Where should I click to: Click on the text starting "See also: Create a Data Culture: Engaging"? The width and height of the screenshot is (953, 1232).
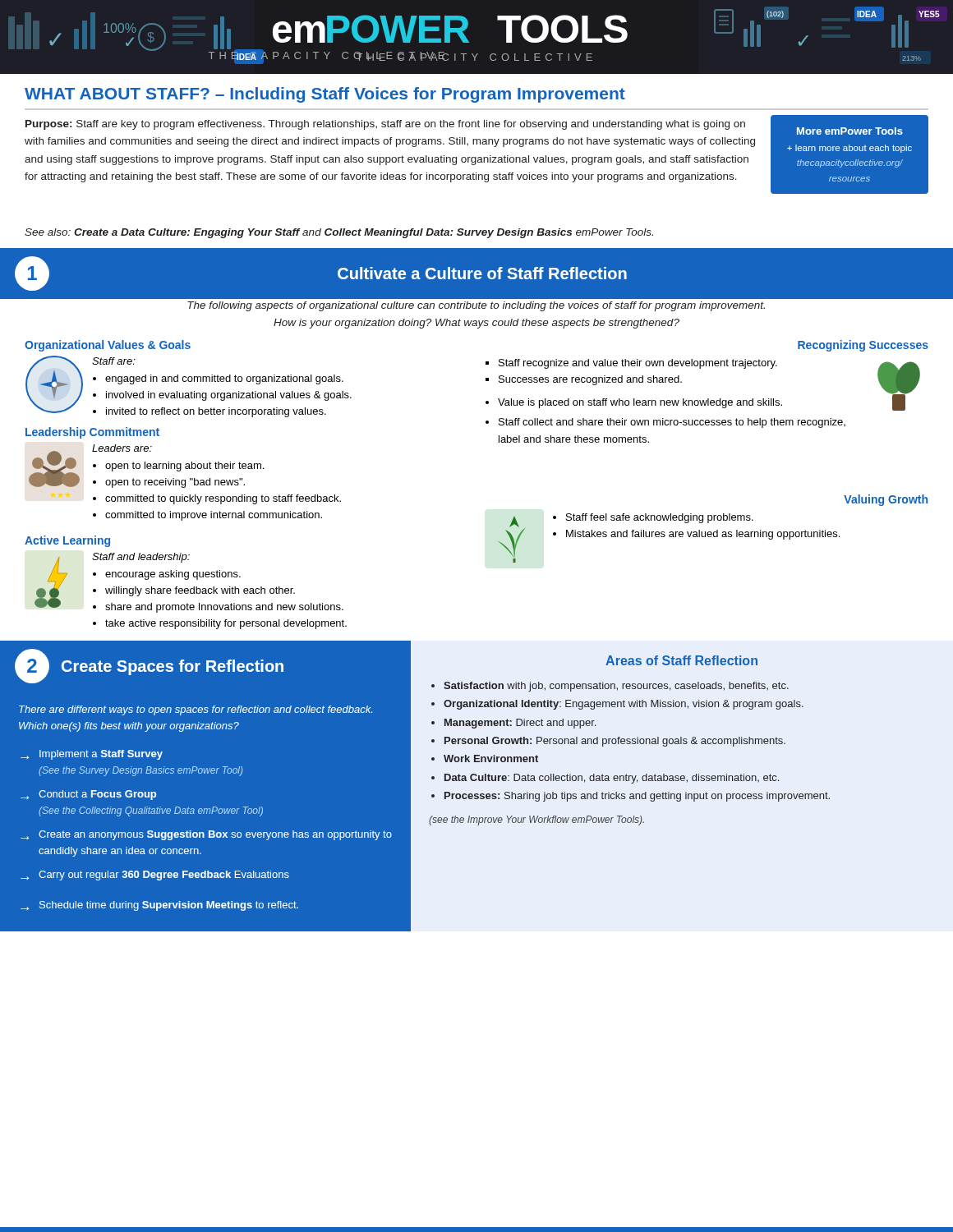(340, 232)
